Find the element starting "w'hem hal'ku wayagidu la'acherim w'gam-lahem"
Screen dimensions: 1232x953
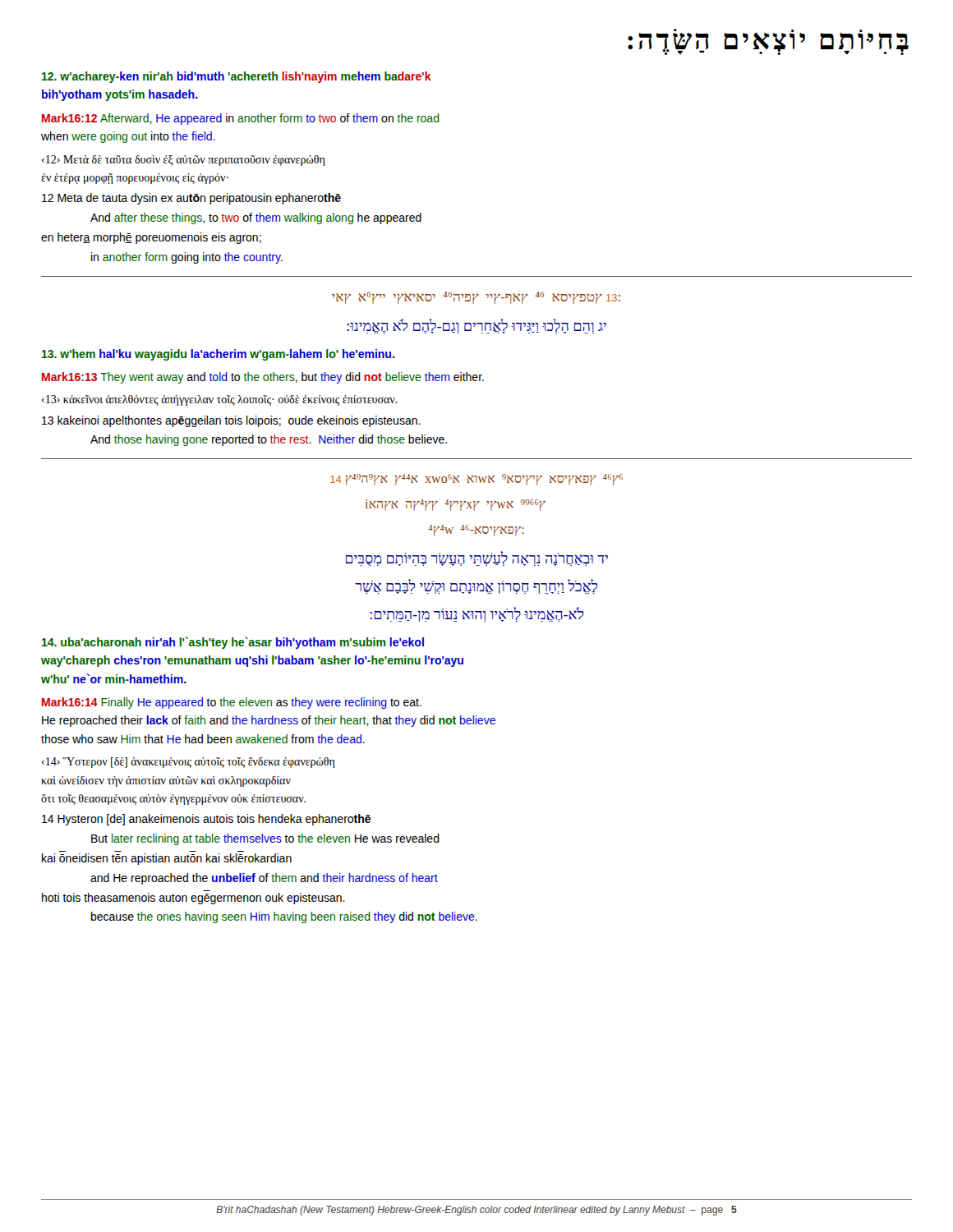(218, 354)
